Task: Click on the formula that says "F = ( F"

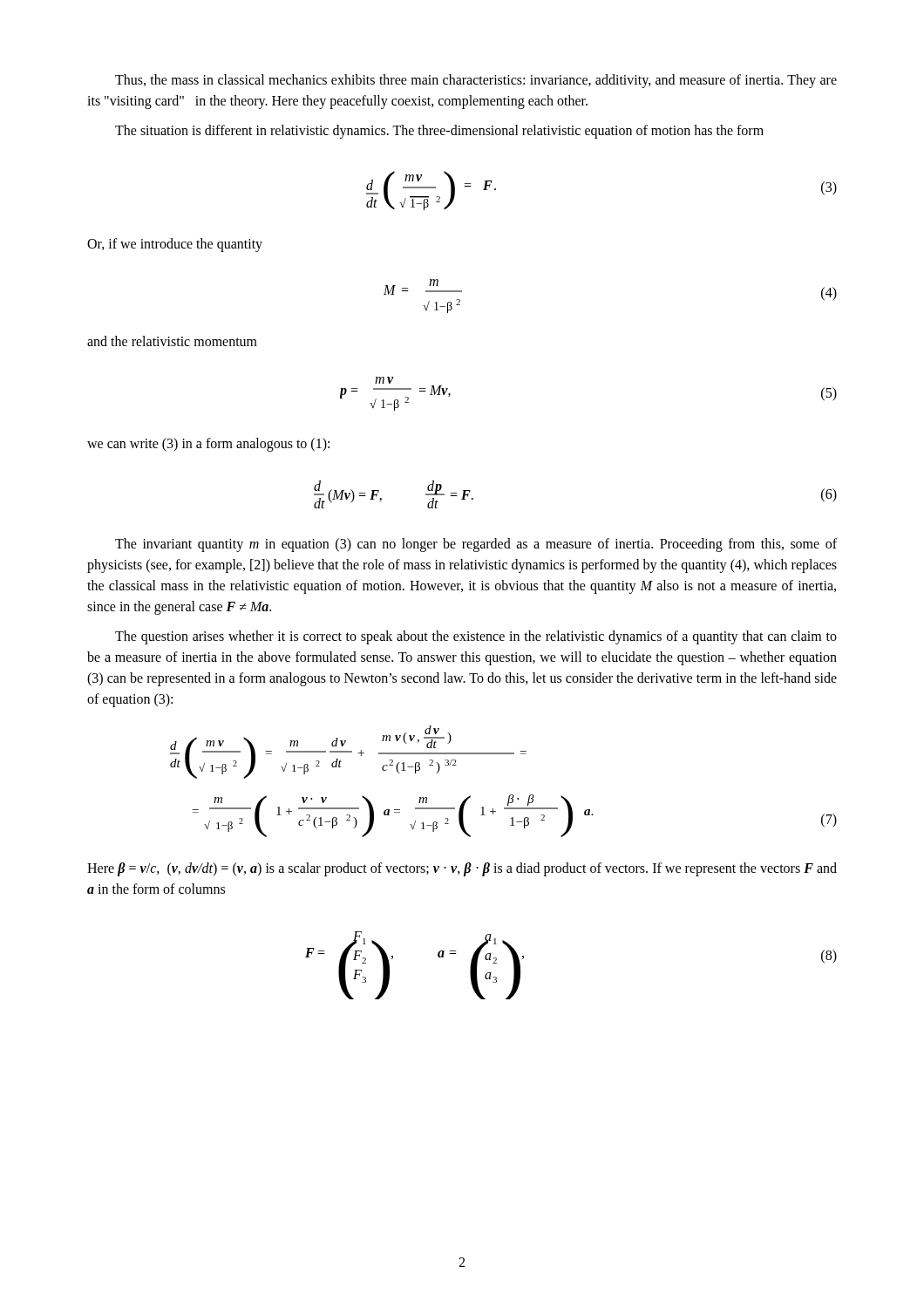Action: click(x=462, y=956)
